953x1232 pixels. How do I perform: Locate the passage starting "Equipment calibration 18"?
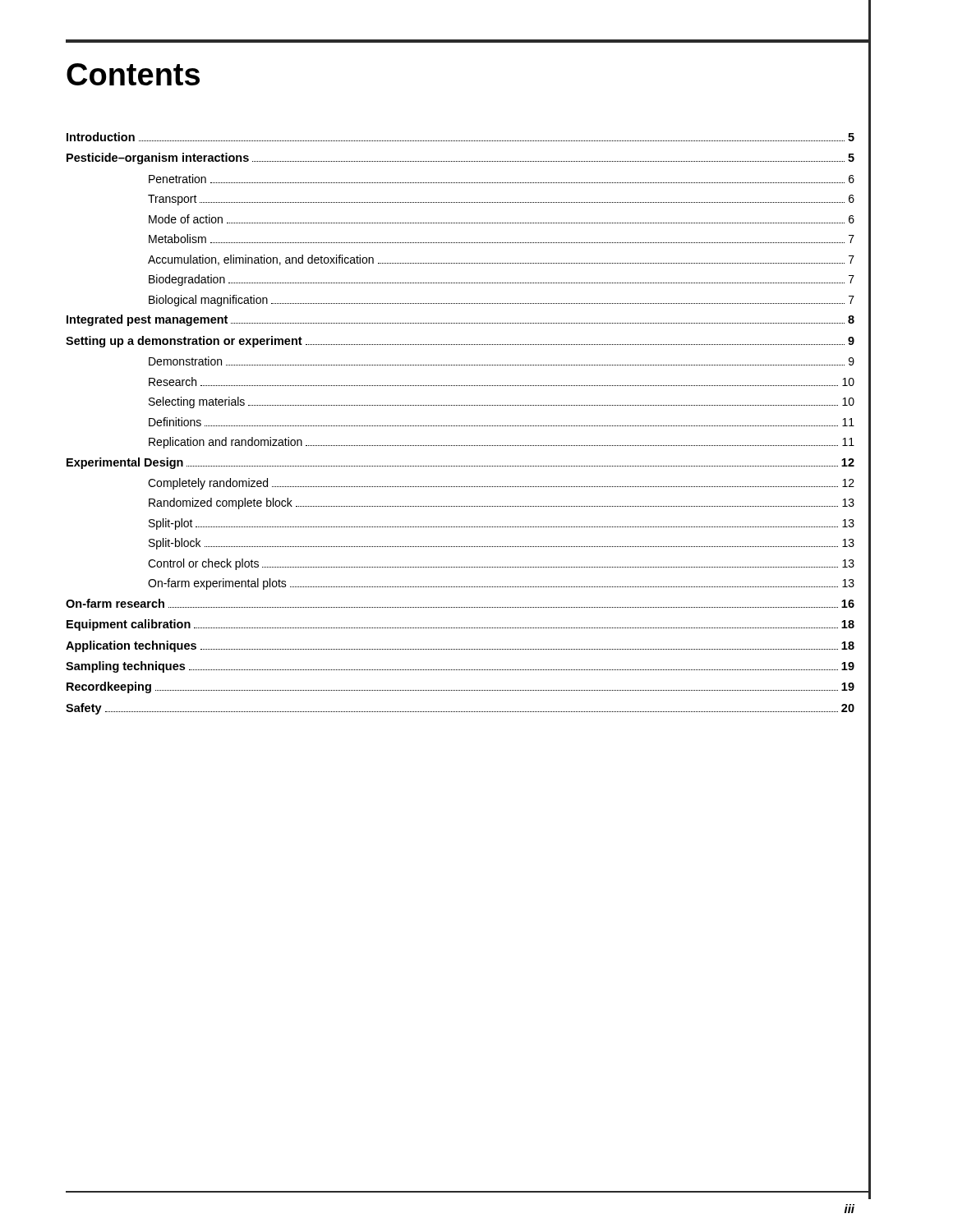tap(460, 625)
